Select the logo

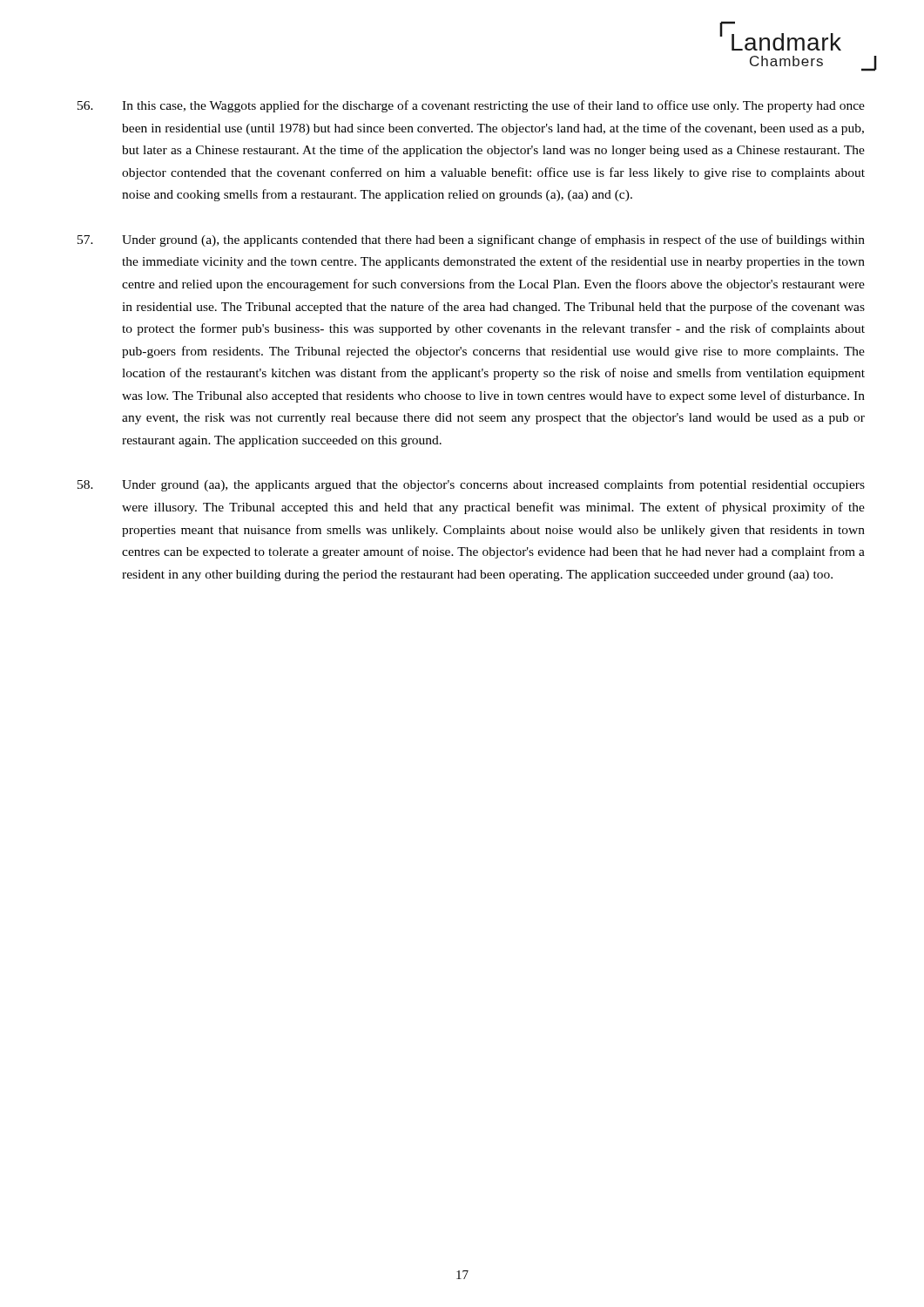click(x=798, y=46)
